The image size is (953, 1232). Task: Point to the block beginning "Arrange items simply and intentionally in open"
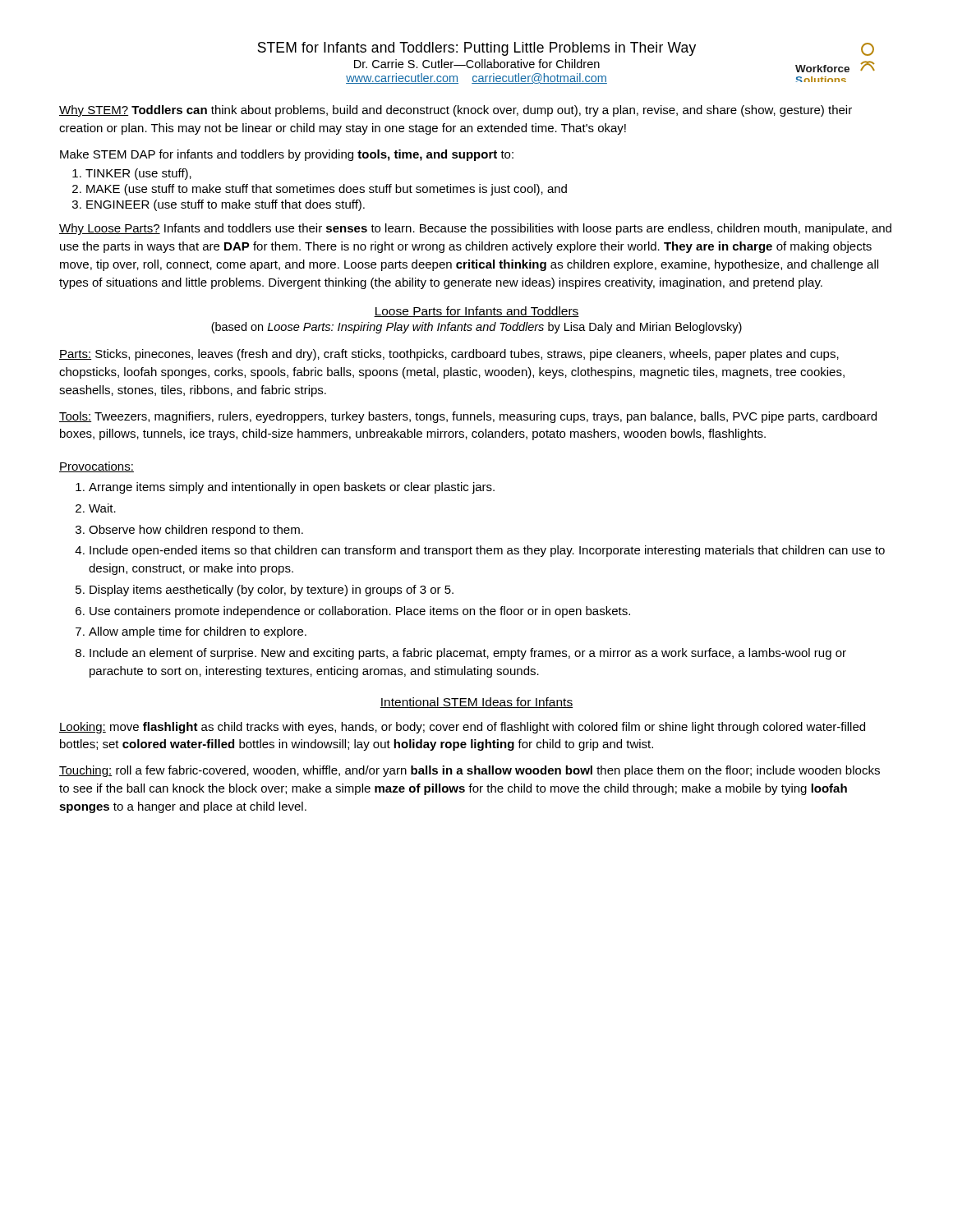coord(491,487)
